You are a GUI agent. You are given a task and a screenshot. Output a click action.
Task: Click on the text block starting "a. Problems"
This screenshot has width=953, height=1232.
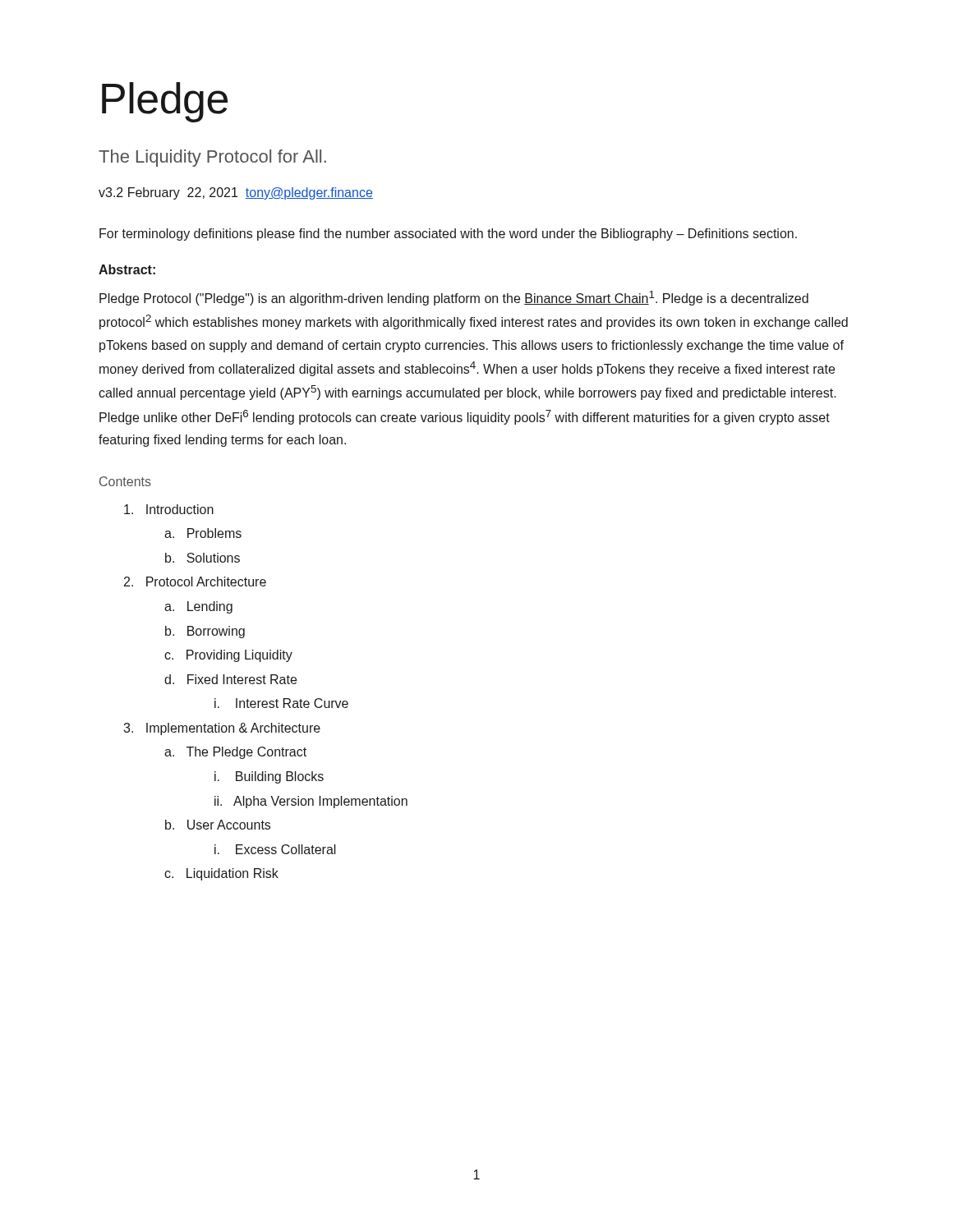(x=203, y=534)
